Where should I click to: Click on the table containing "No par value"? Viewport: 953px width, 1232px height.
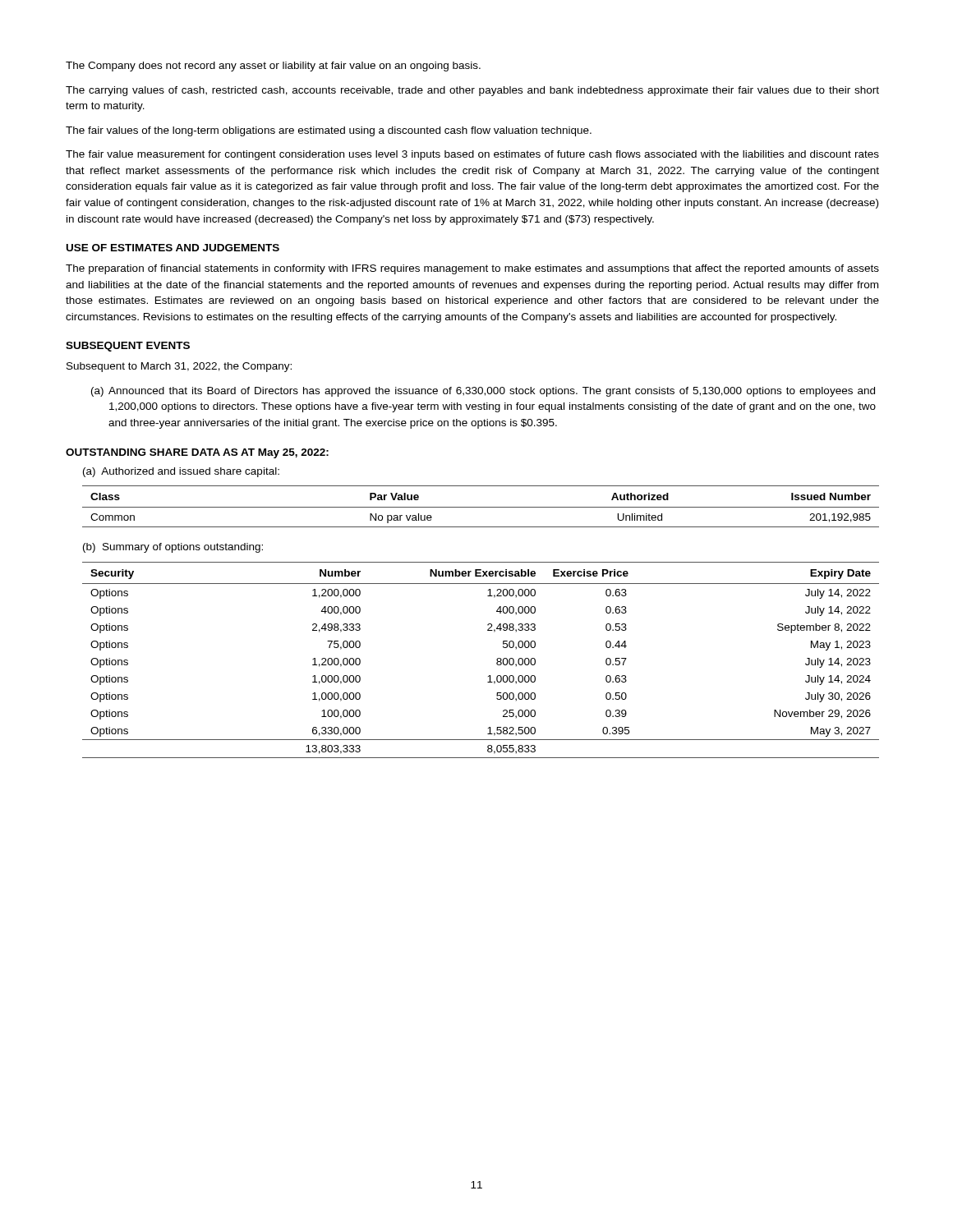481,506
